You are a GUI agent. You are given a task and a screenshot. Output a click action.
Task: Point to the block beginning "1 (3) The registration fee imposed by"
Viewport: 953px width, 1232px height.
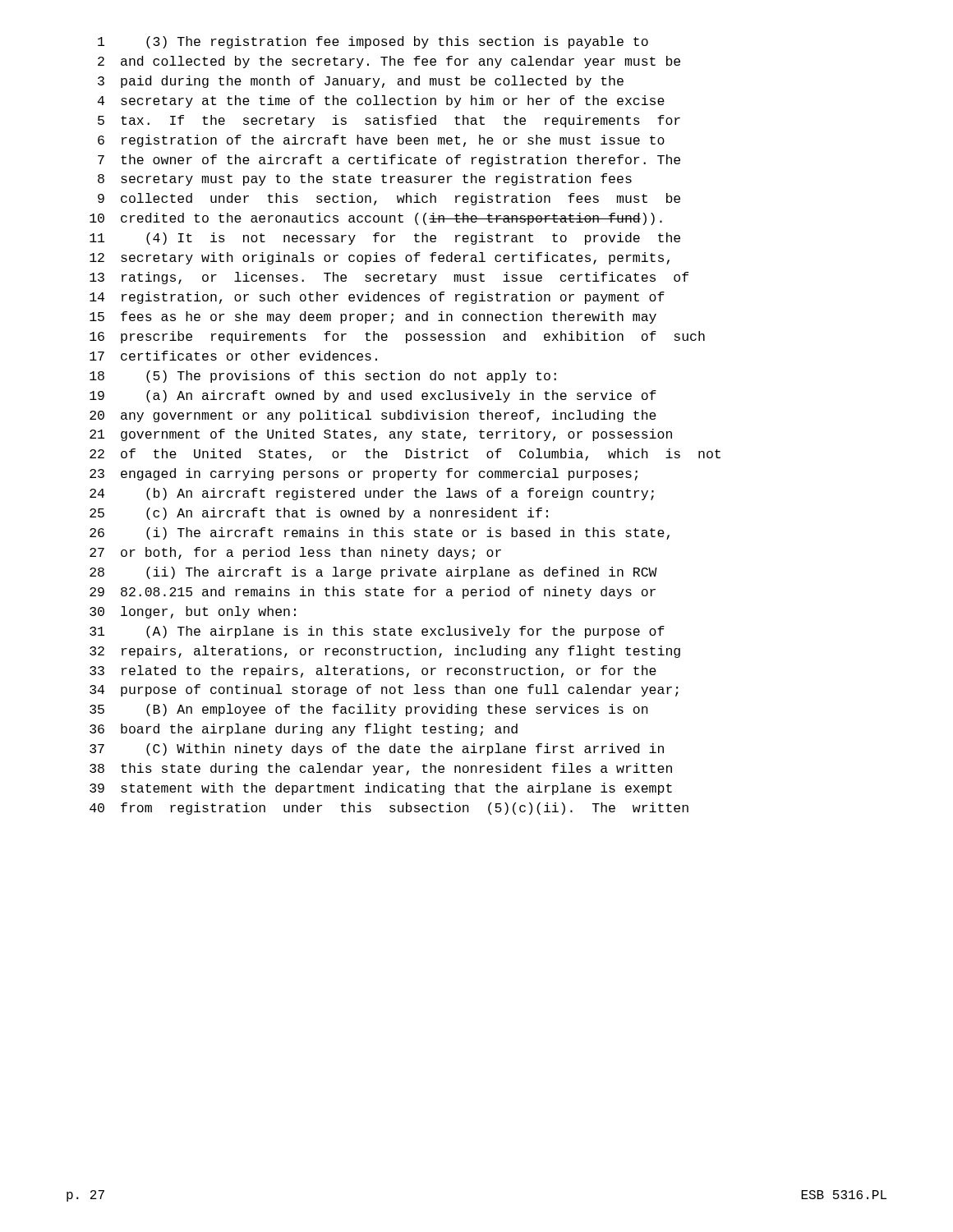[x=476, y=131]
